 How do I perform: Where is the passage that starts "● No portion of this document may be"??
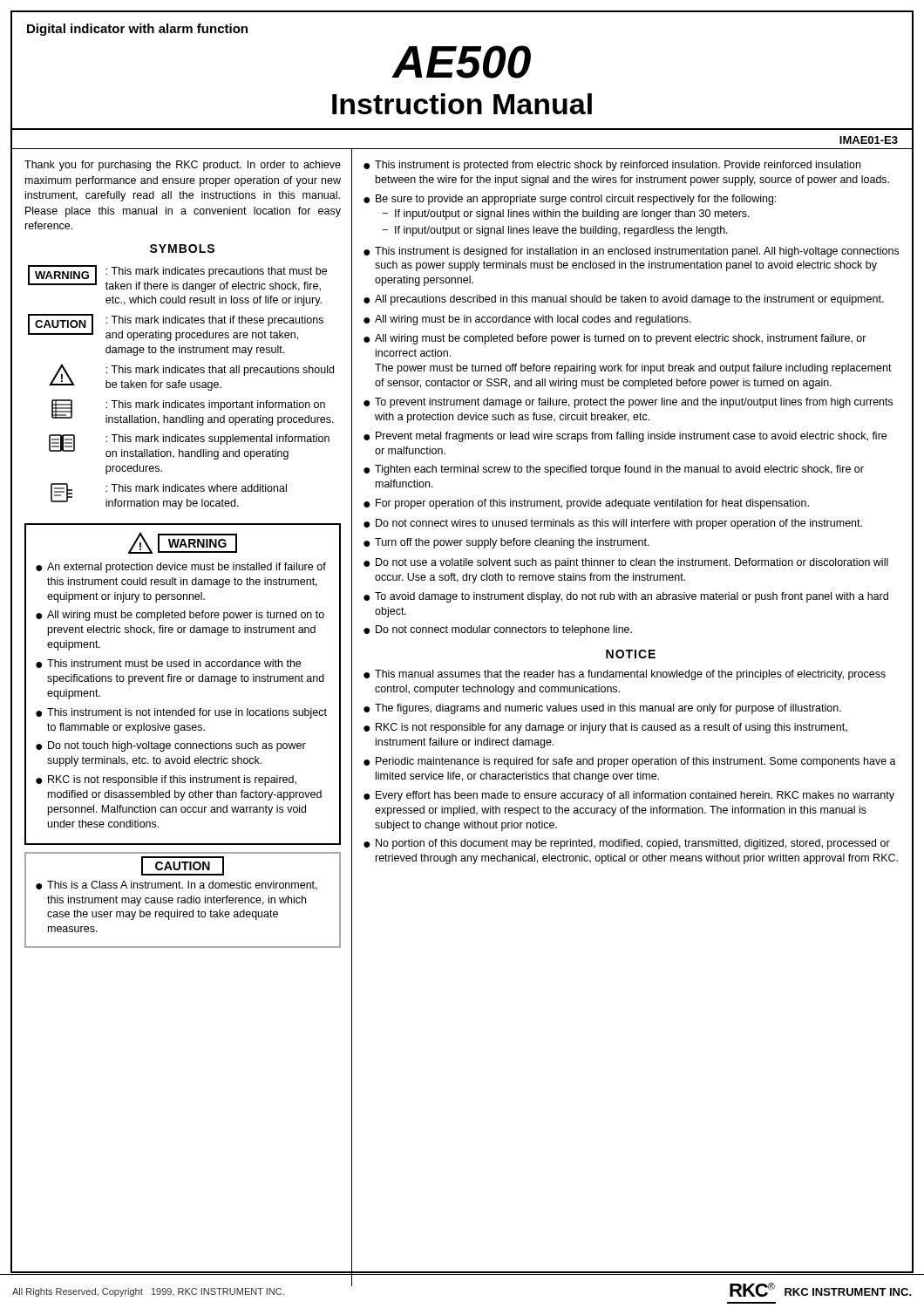click(631, 851)
